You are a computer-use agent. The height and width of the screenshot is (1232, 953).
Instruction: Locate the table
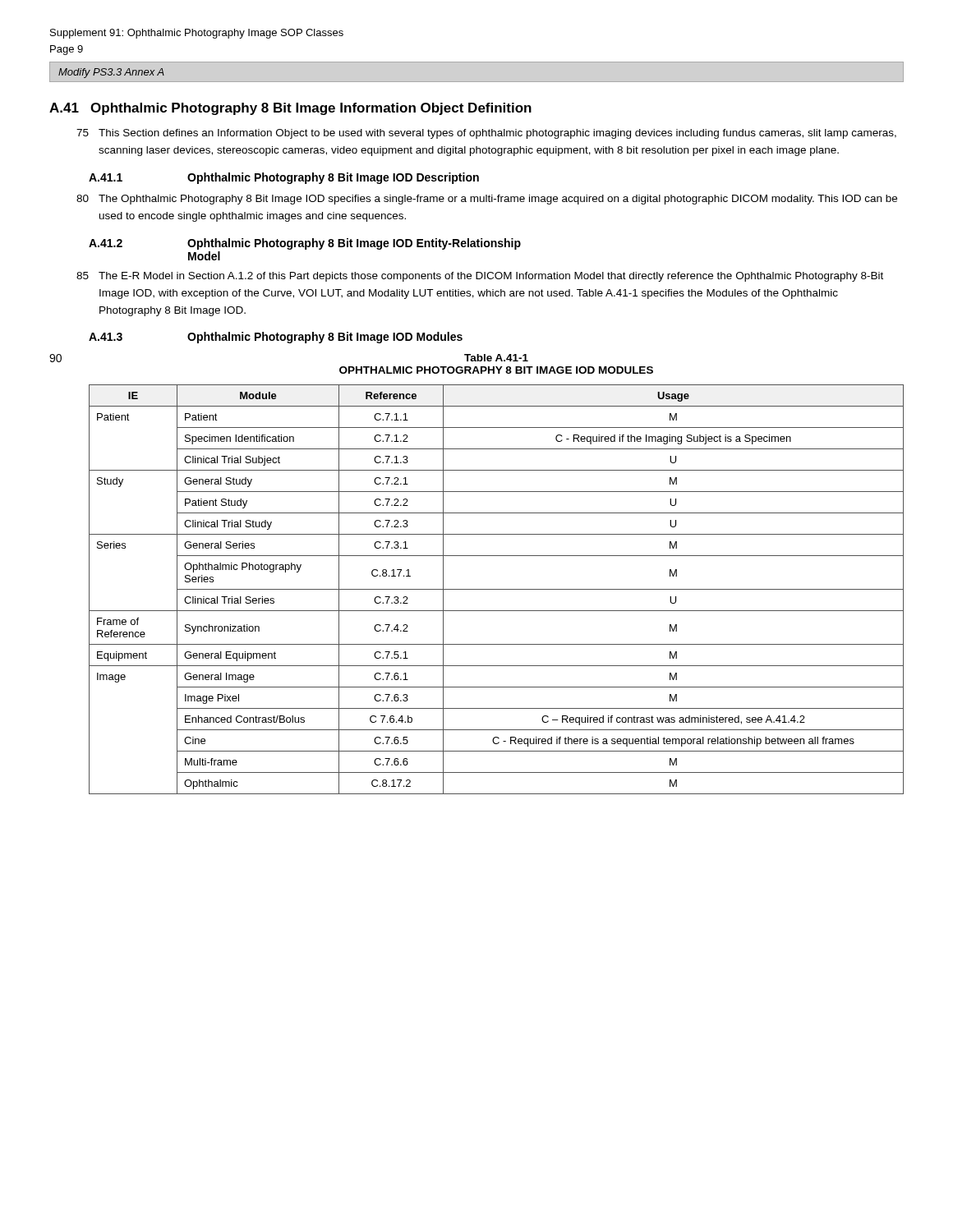476,588
